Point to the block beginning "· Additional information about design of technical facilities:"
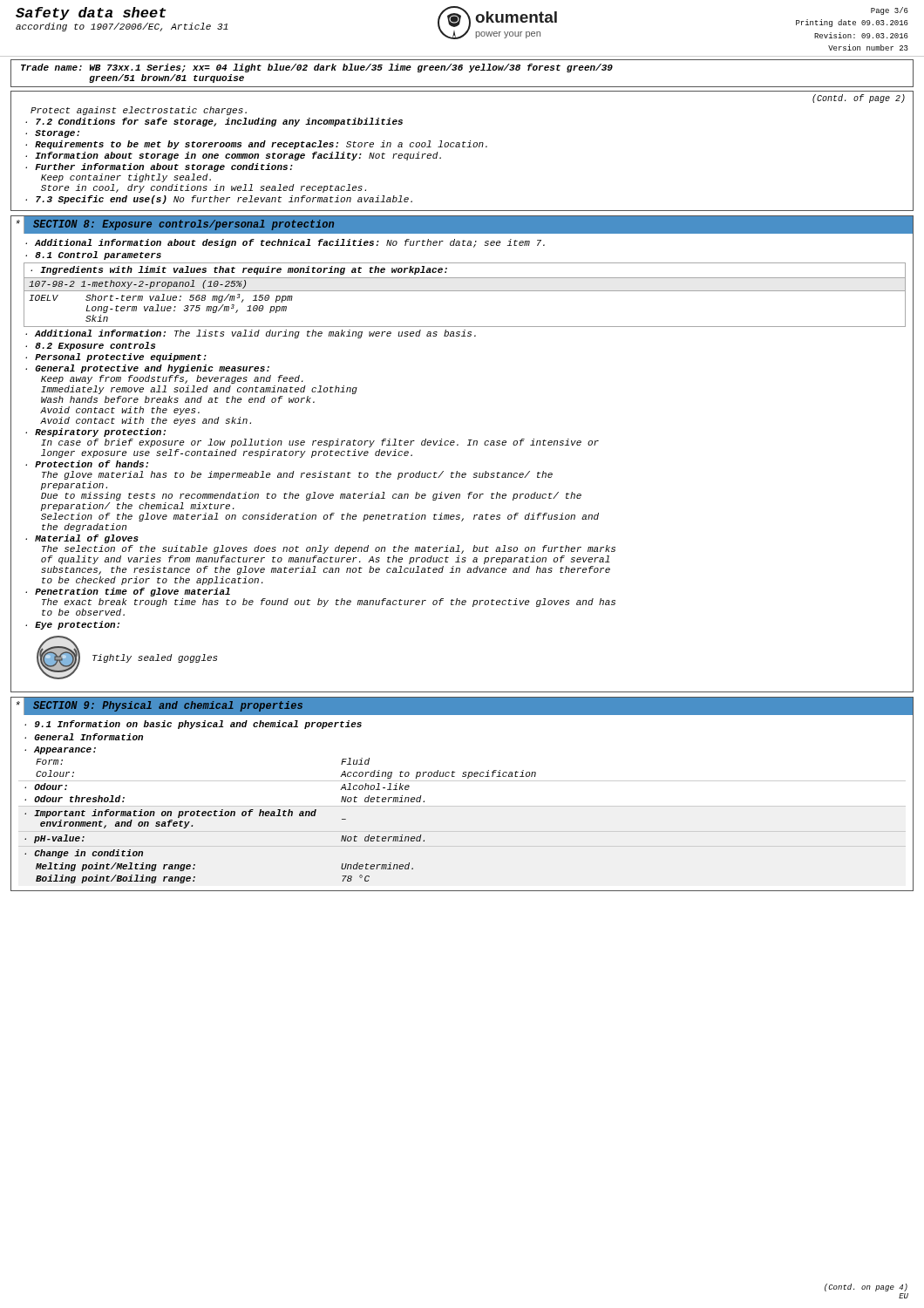Image resolution: width=924 pixels, height=1308 pixels. pos(285,243)
